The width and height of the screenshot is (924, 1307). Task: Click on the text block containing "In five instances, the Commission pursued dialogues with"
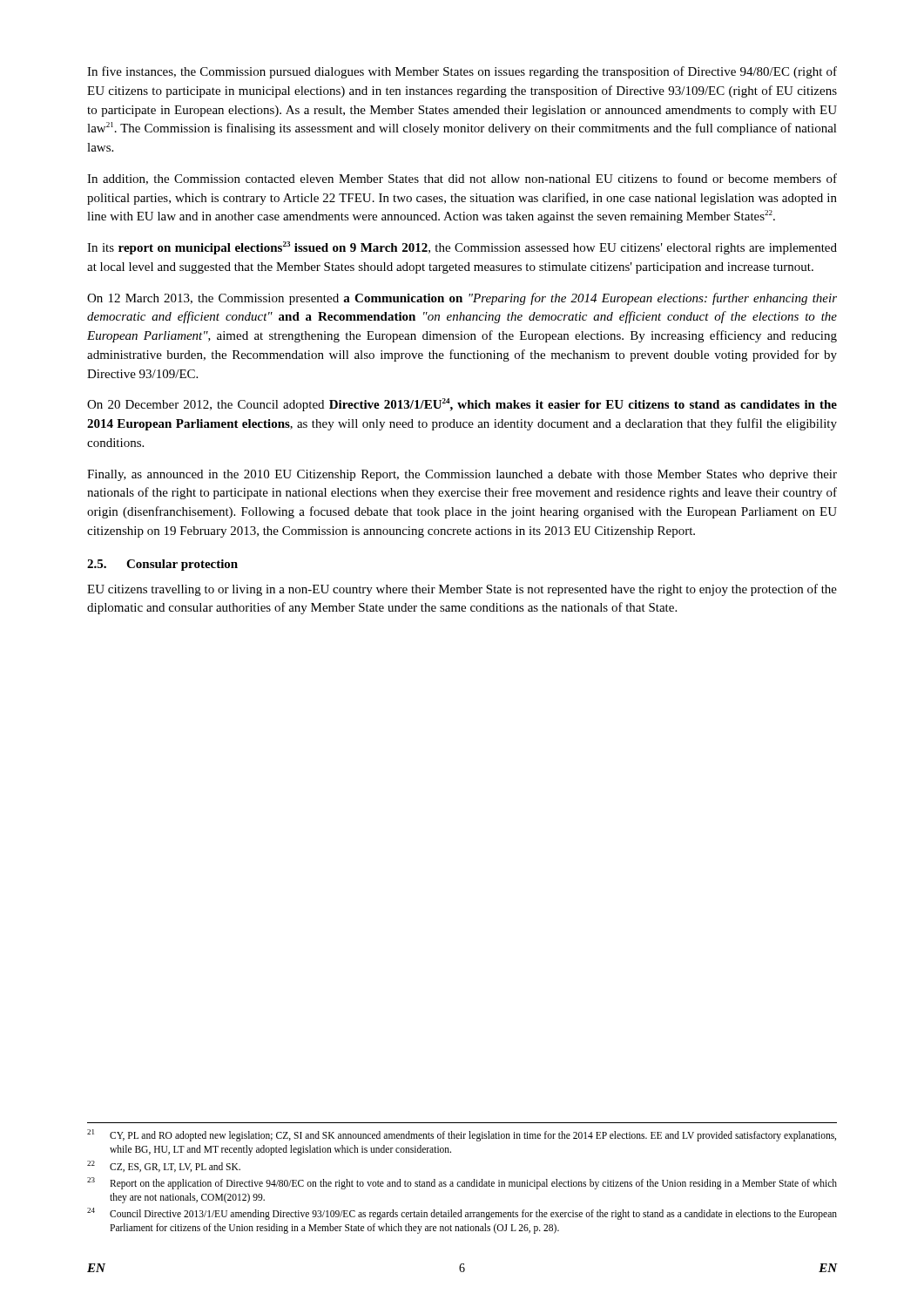click(462, 110)
